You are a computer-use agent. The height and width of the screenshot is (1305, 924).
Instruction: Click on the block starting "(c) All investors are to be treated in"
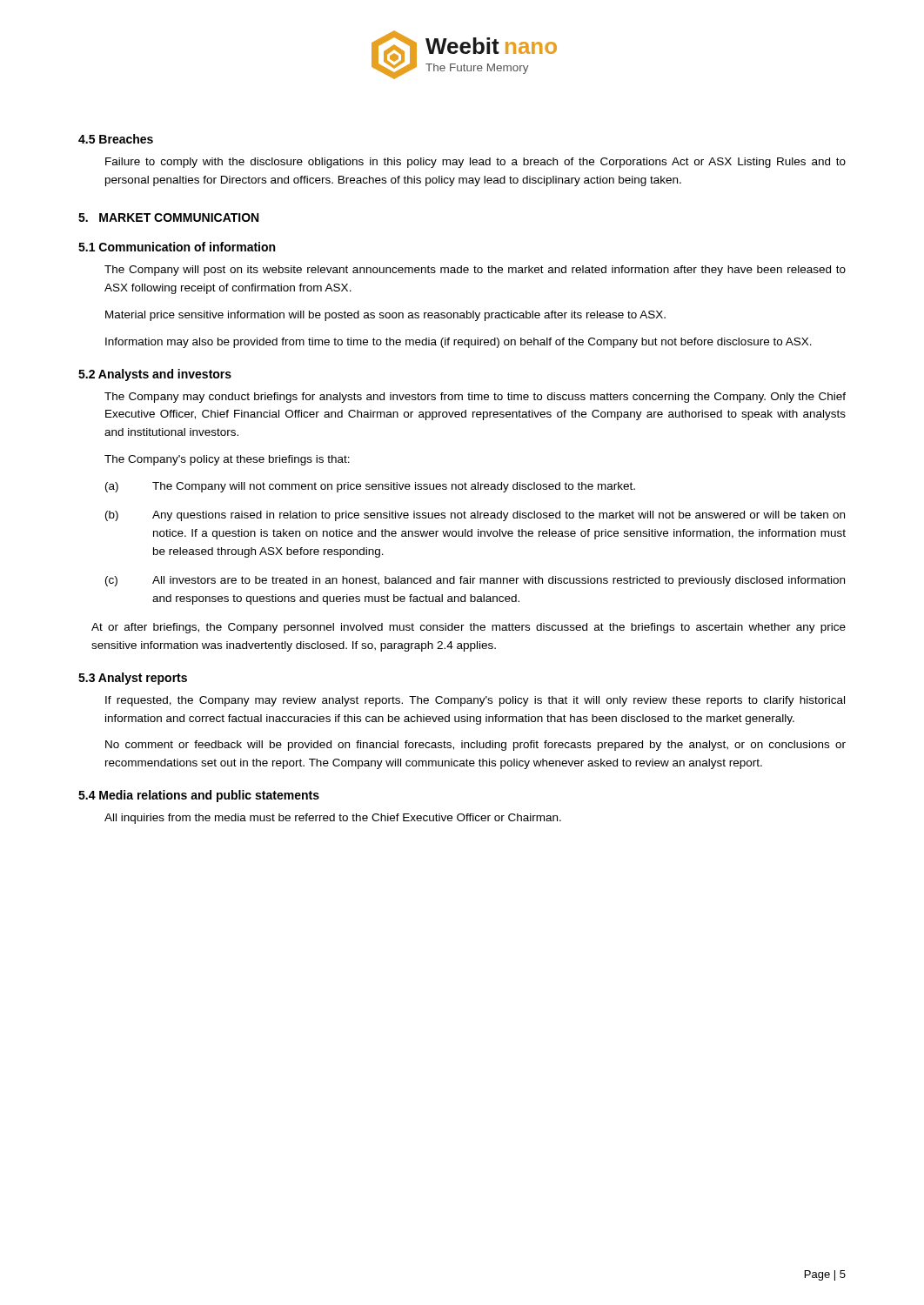point(462,590)
